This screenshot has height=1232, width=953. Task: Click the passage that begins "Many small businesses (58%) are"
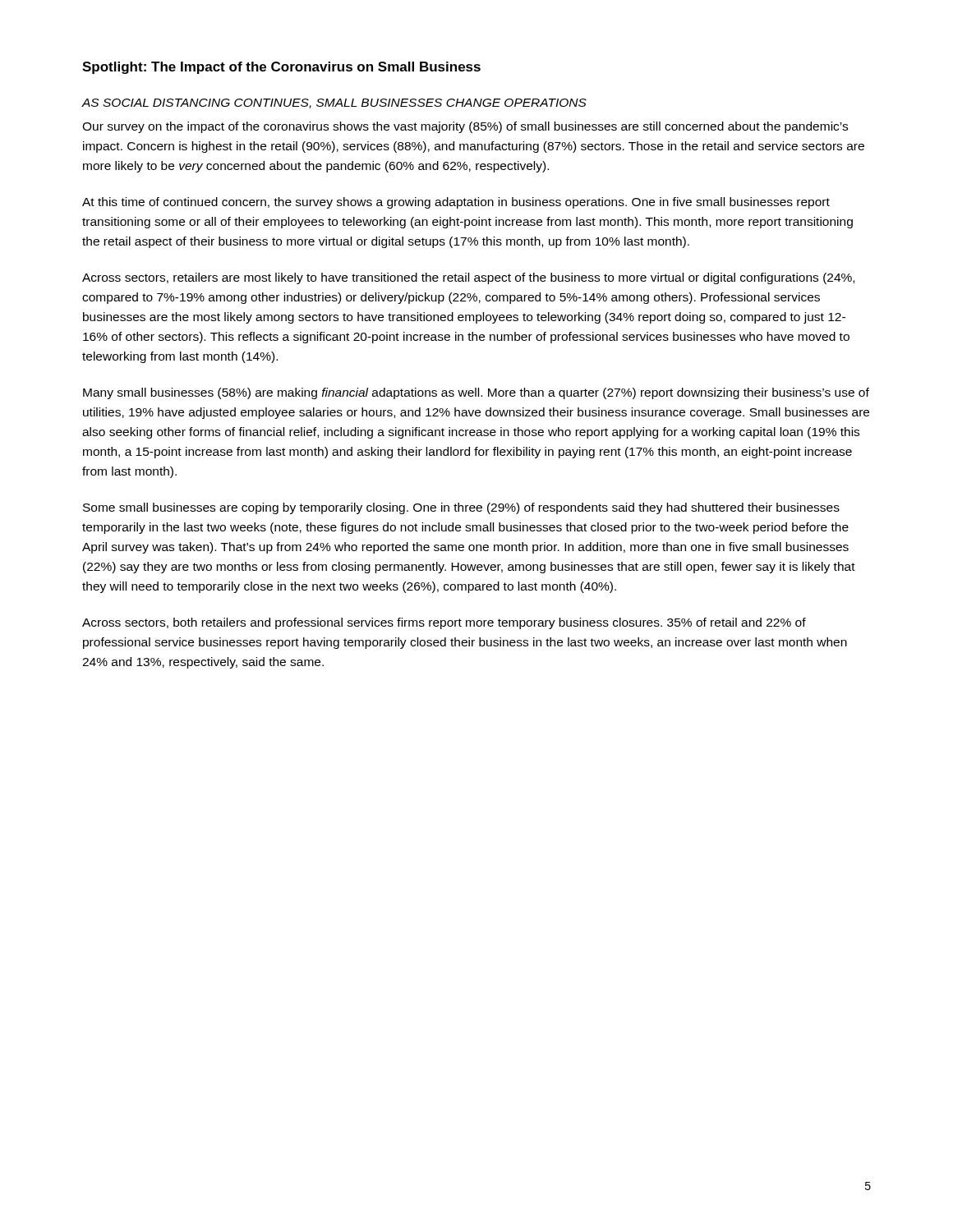pos(476,432)
